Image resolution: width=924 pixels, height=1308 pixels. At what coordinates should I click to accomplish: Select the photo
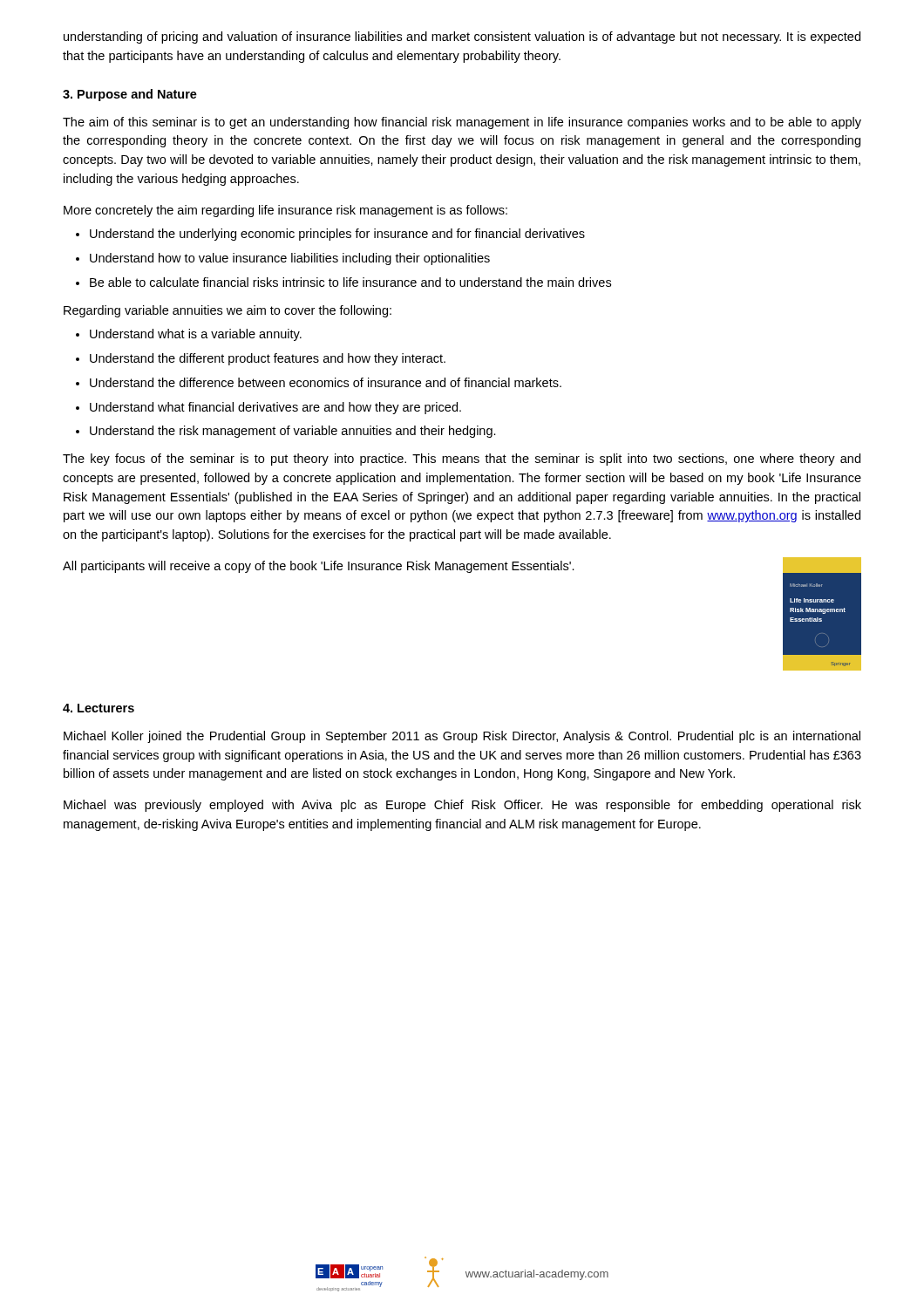click(x=822, y=615)
